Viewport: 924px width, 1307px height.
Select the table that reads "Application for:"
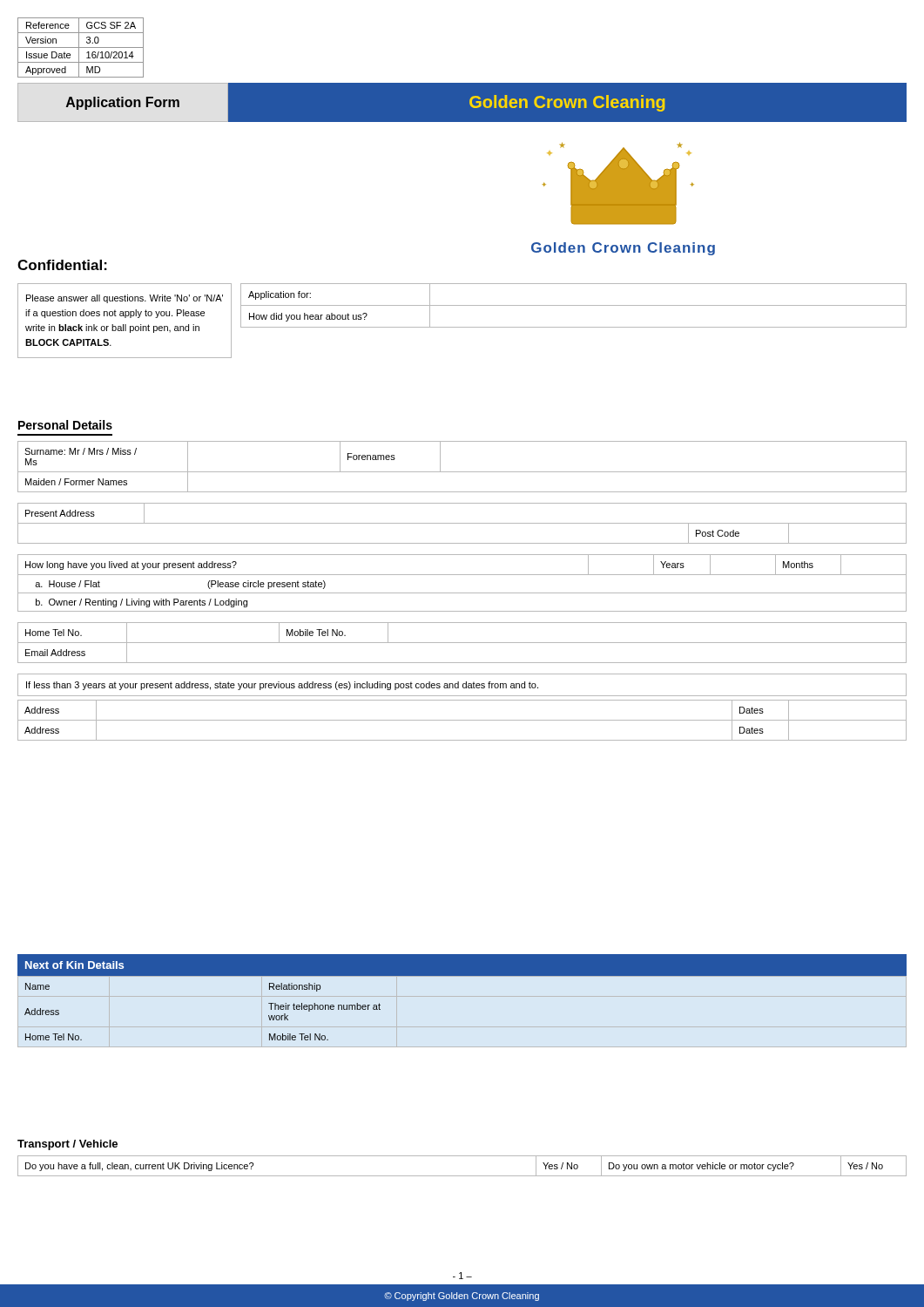pos(573,305)
